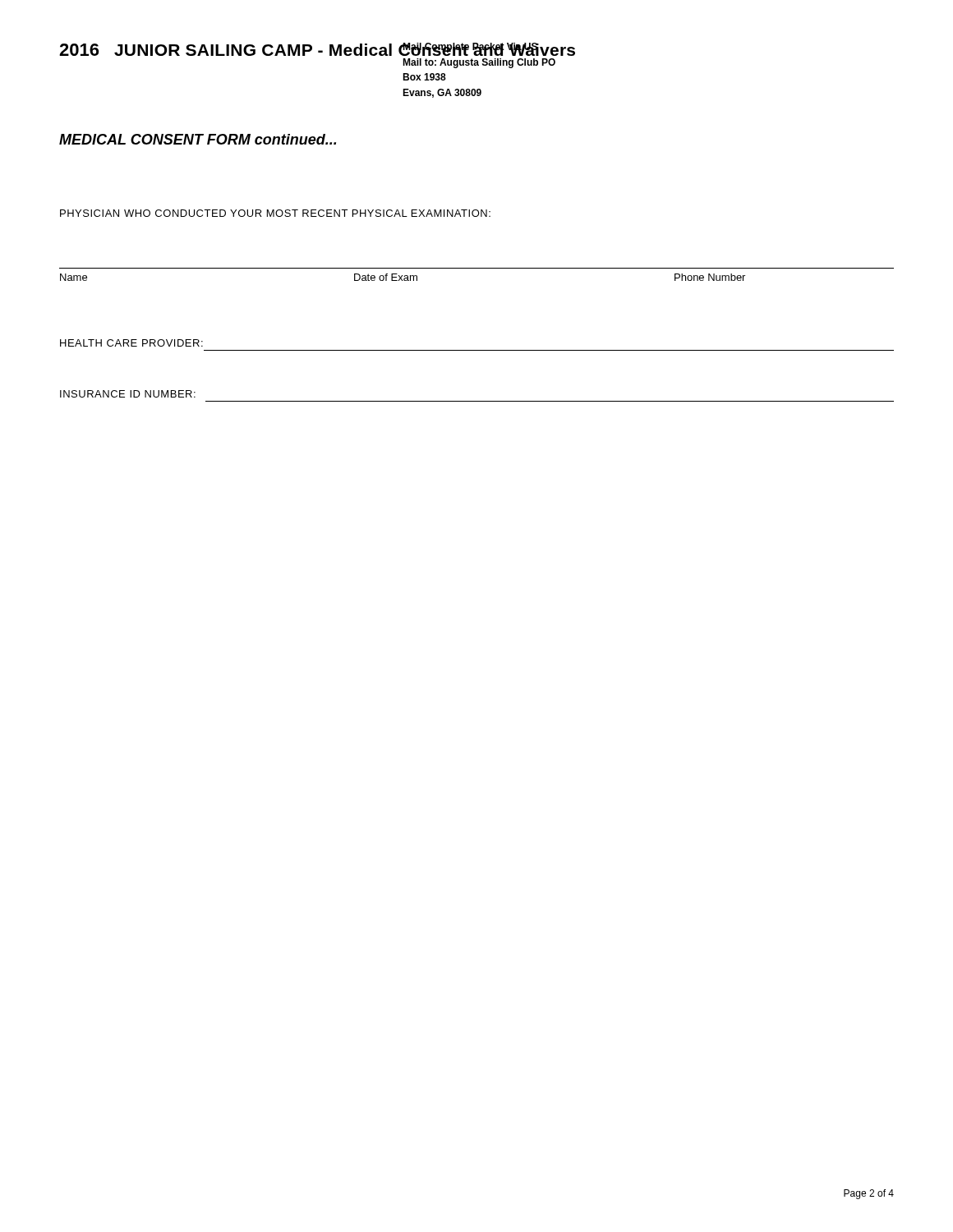The height and width of the screenshot is (1232, 953).
Task: Navigate to the text block starting "HEALTH CARE PROVIDER:"
Action: point(132,343)
